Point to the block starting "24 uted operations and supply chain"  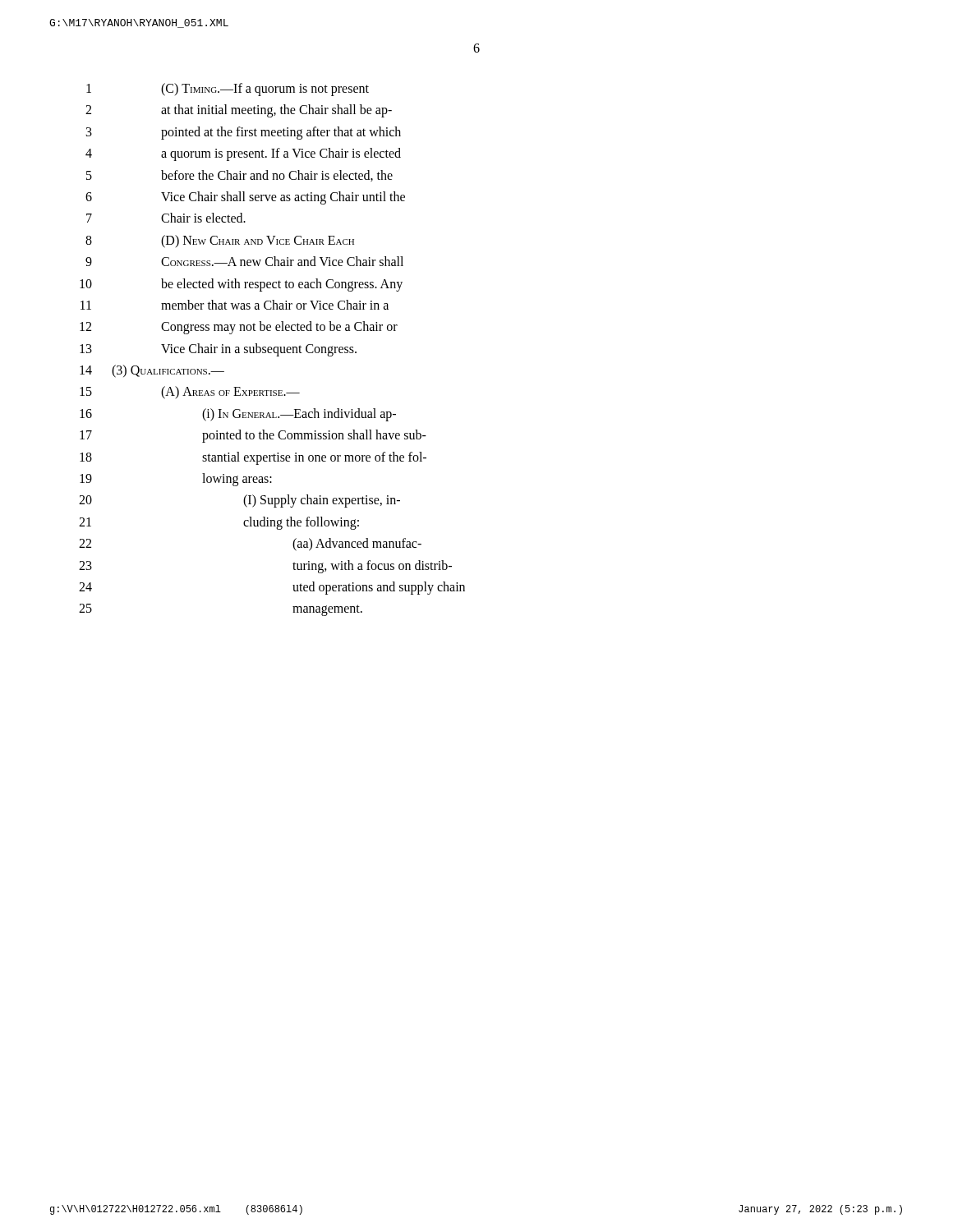[x=476, y=587]
